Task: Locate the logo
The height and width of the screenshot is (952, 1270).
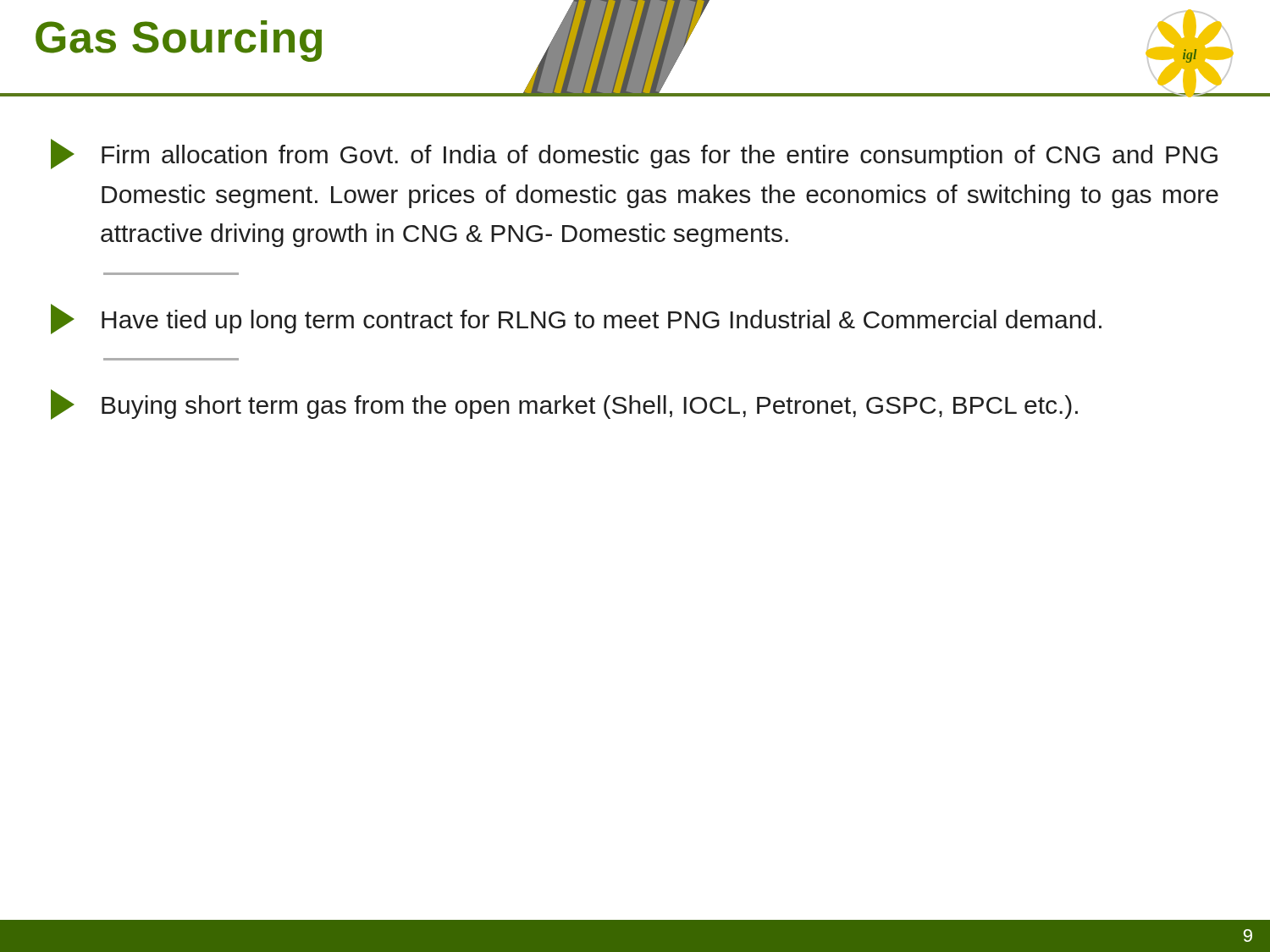Action: click(x=1190, y=53)
